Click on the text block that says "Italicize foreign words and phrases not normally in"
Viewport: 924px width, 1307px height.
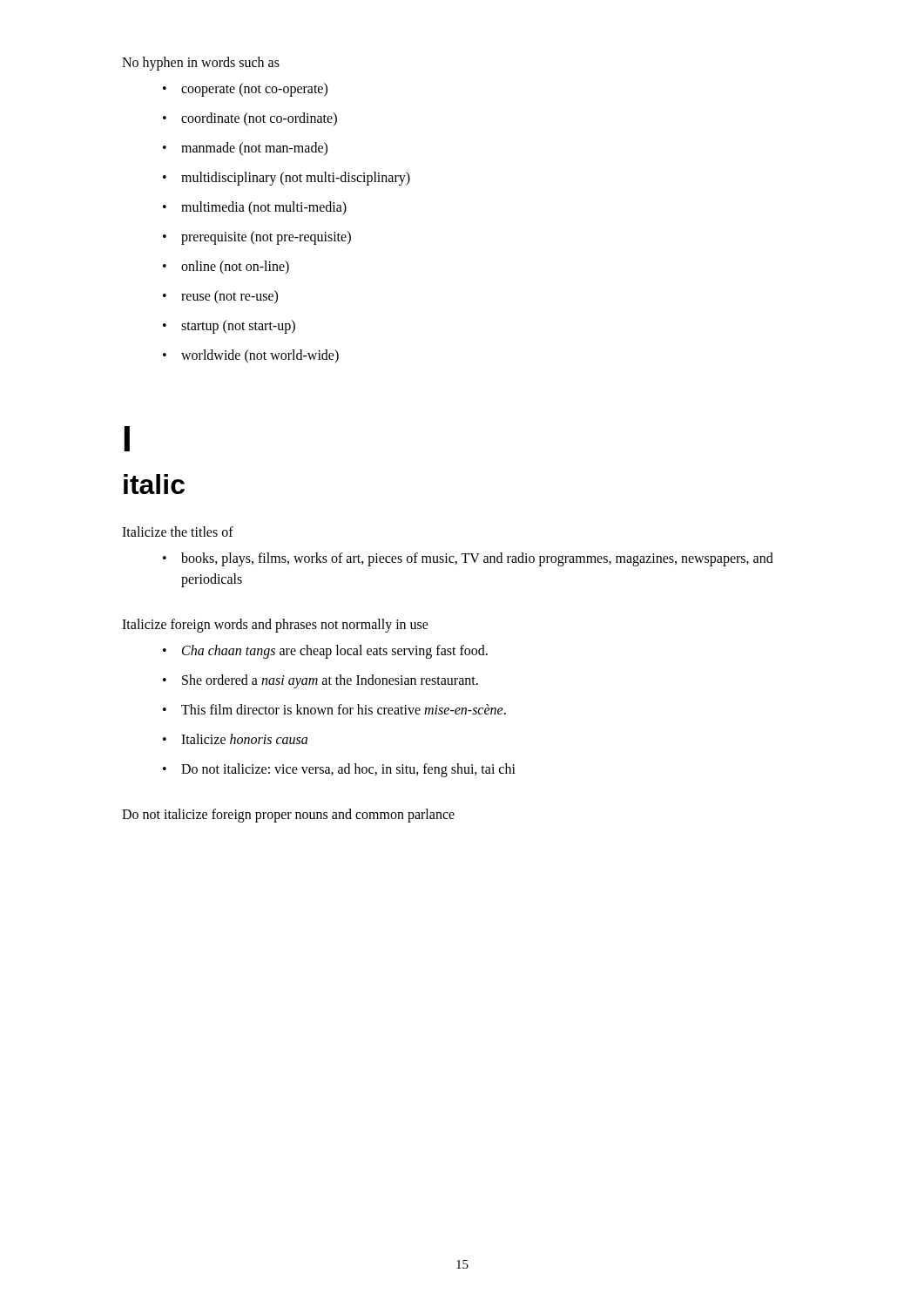[275, 624]
